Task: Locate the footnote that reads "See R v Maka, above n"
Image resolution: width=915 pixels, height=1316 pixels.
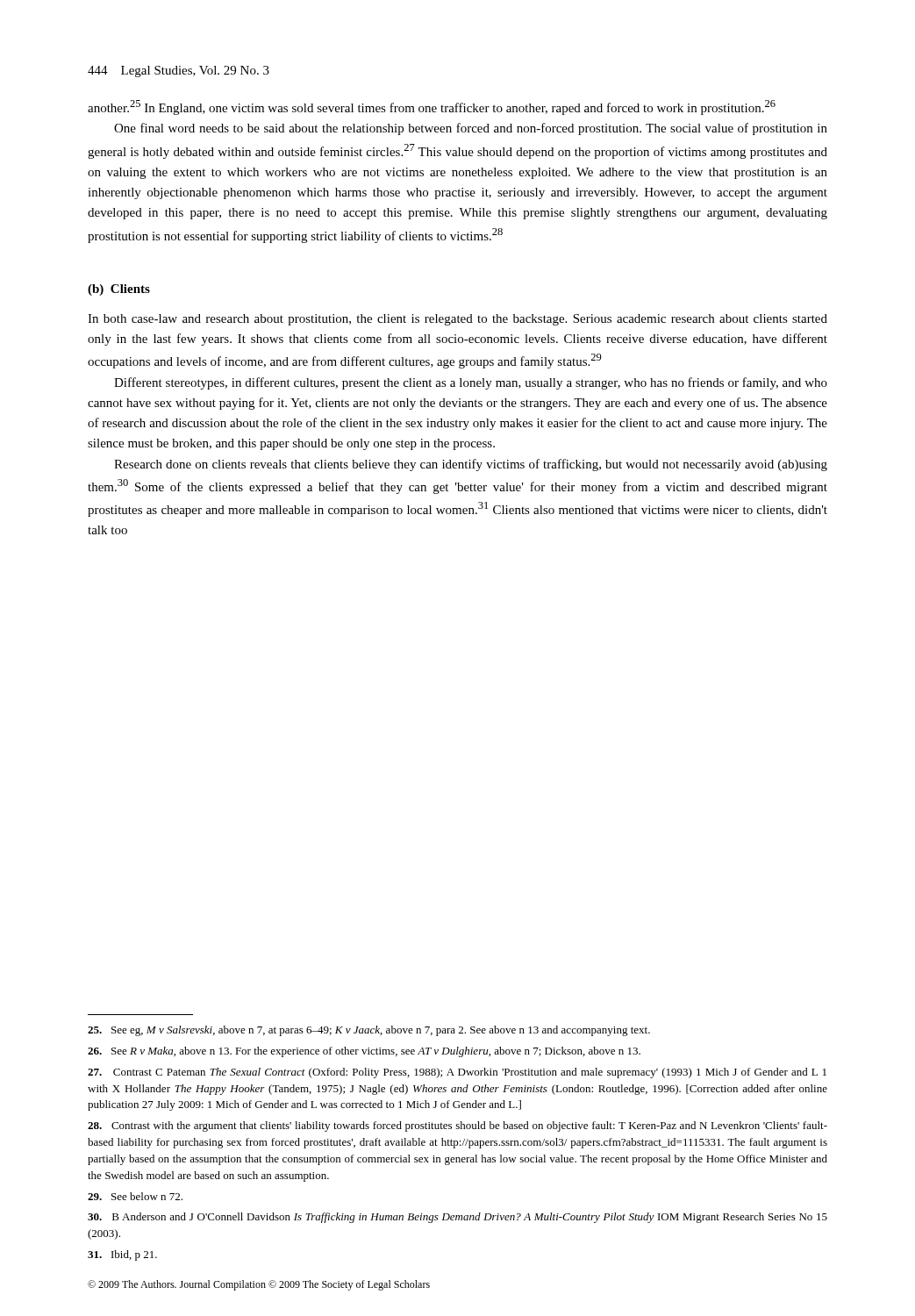Action: point(364,1050)
